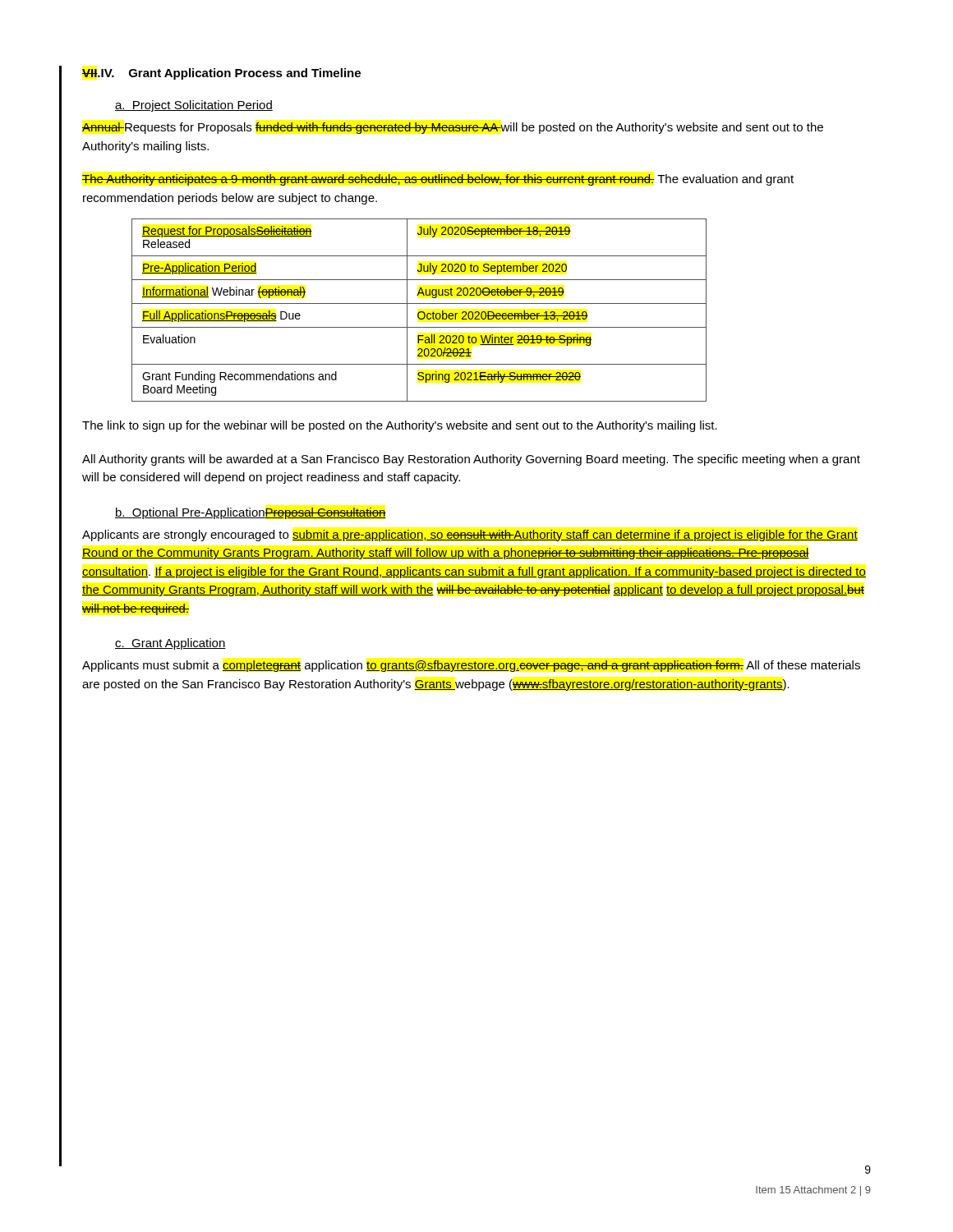953x1232 pixels.
Task: Point to the element starting "a. Project Solicitation Period"
Action: [x=194, y=105]
